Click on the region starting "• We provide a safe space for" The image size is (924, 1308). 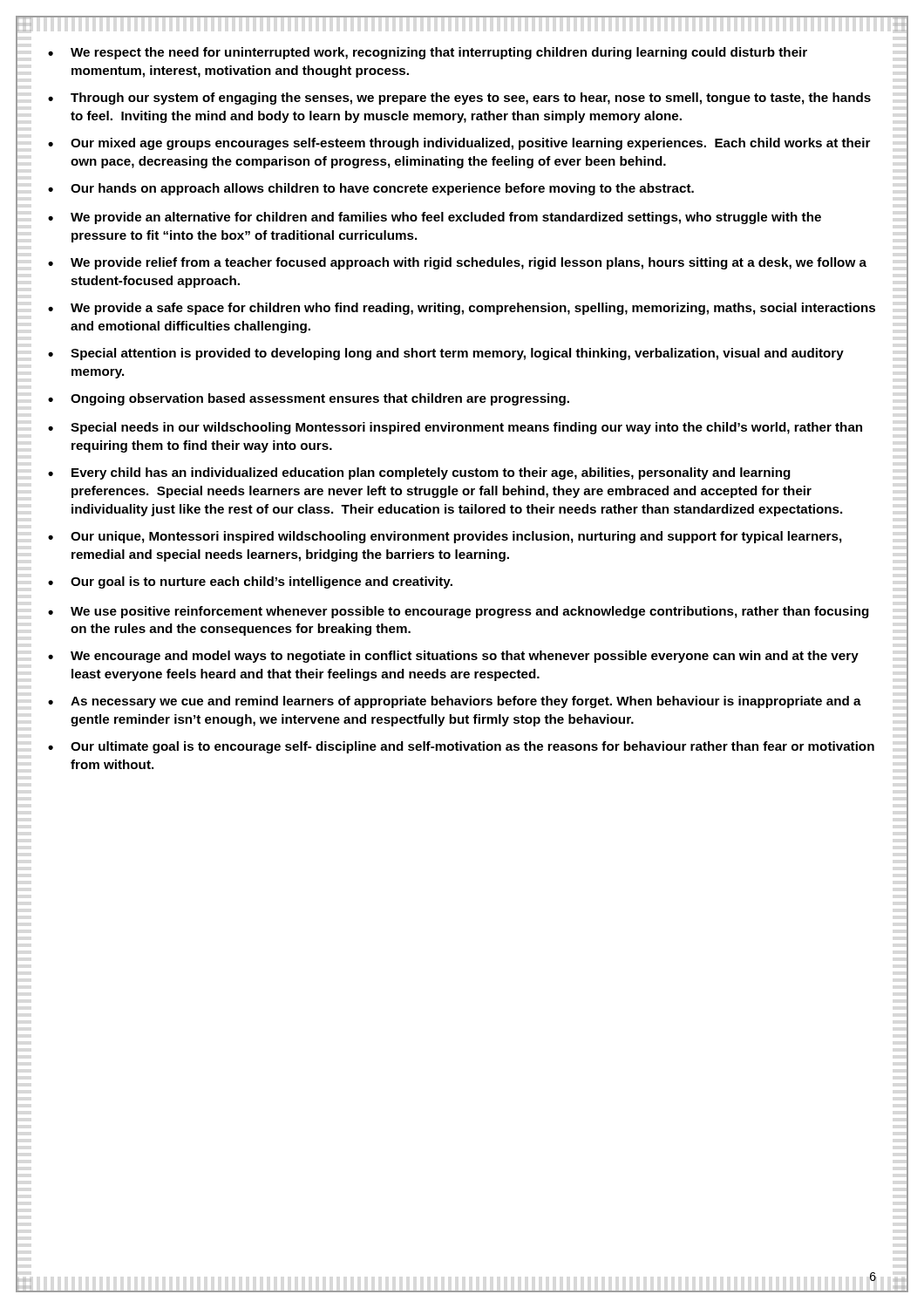(x=462, y=317)
